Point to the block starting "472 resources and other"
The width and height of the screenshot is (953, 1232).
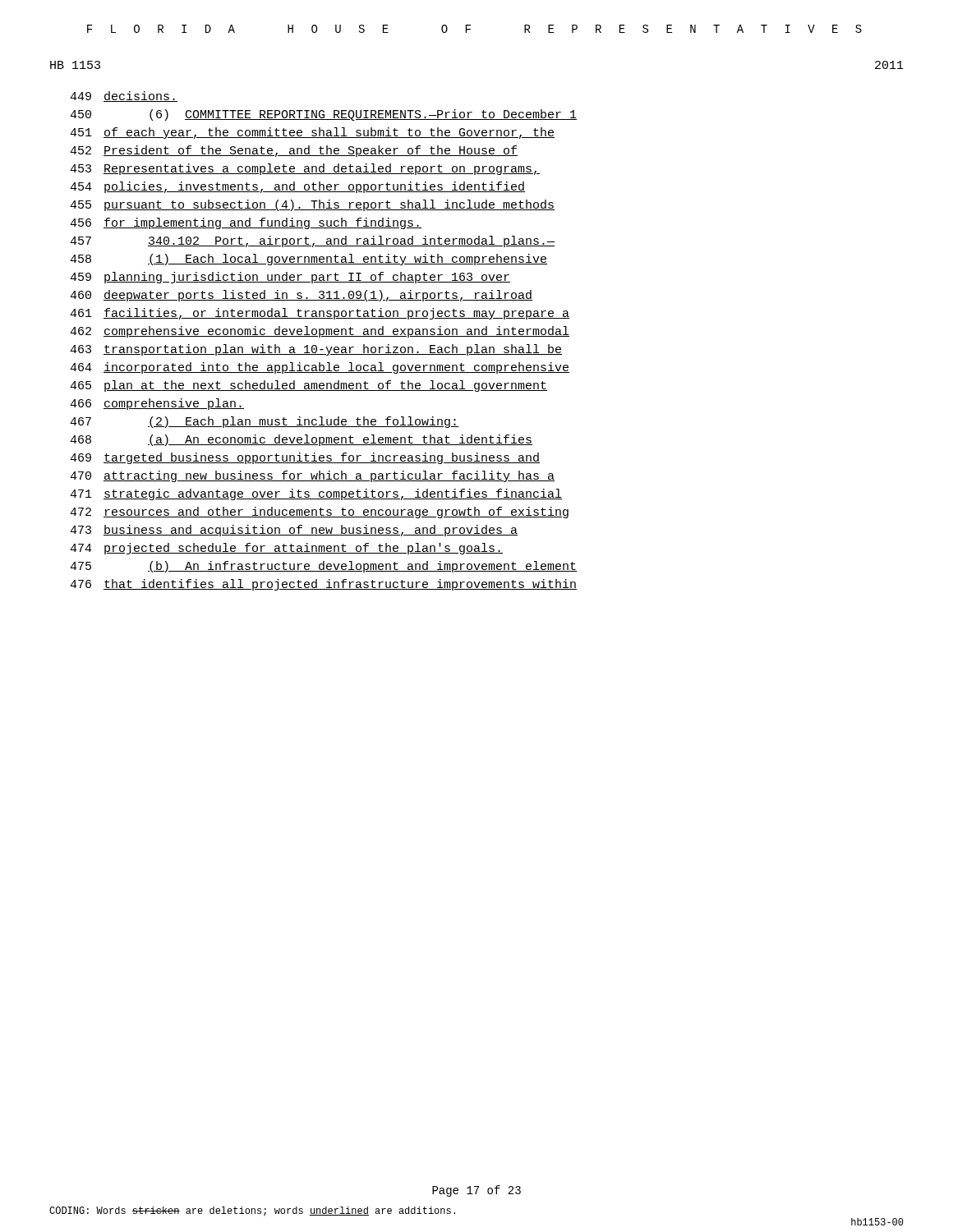[476, 513]
